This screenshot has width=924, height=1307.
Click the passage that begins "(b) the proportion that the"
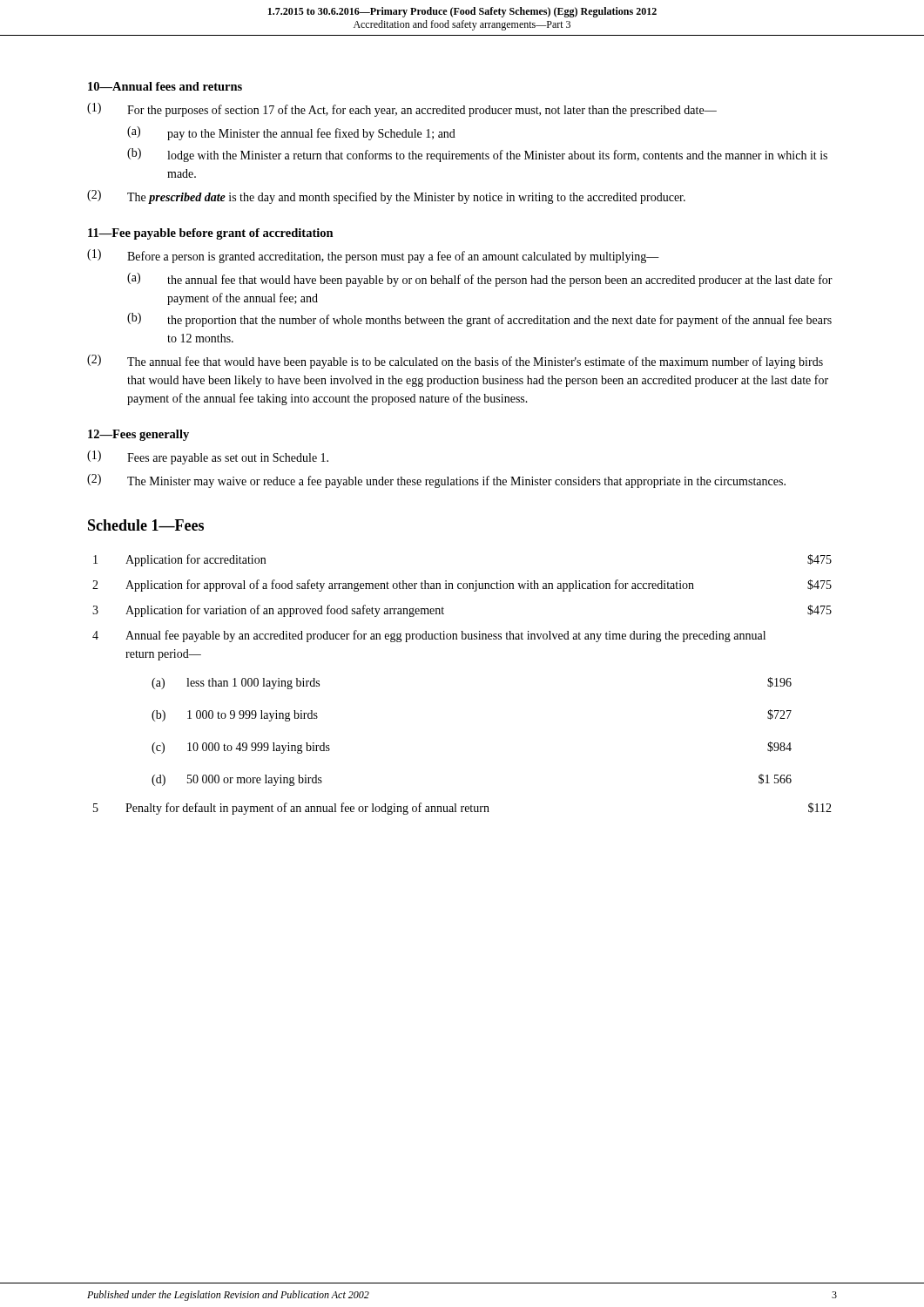pos(482,329)
